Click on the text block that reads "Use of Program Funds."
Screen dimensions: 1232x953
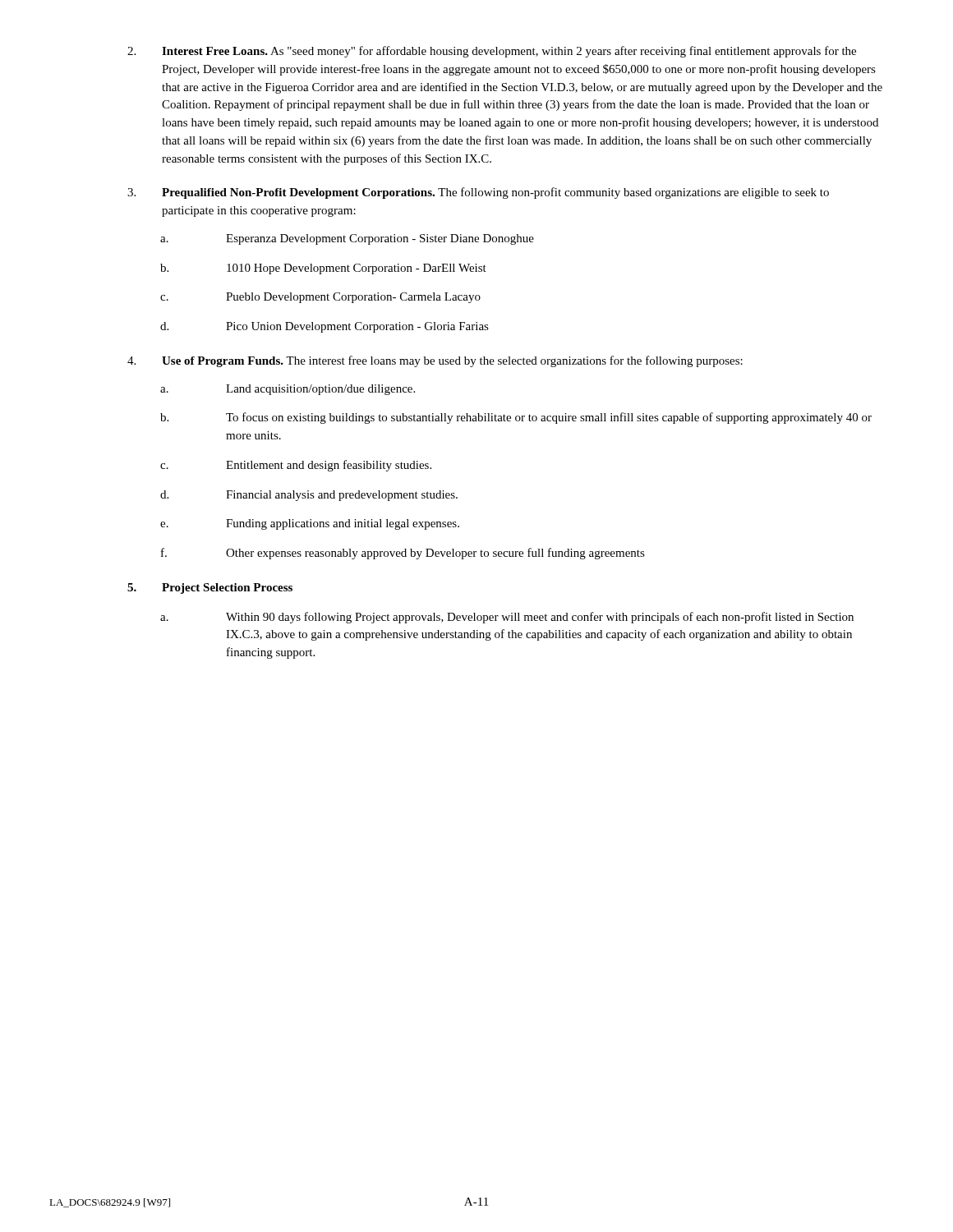pyautogui.click(x=505, y=361)
